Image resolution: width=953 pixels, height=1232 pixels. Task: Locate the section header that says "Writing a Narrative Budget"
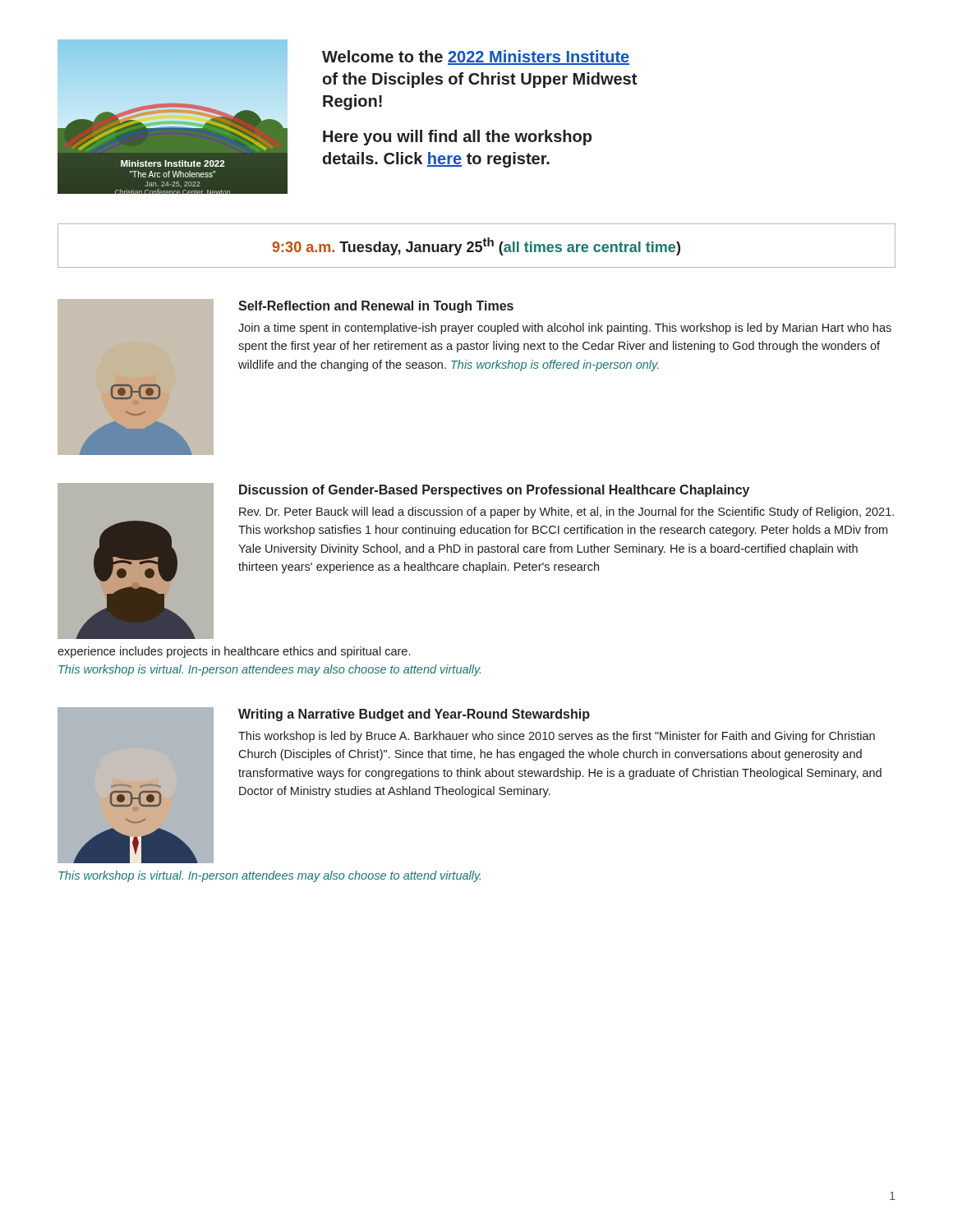tap(414, 714)
